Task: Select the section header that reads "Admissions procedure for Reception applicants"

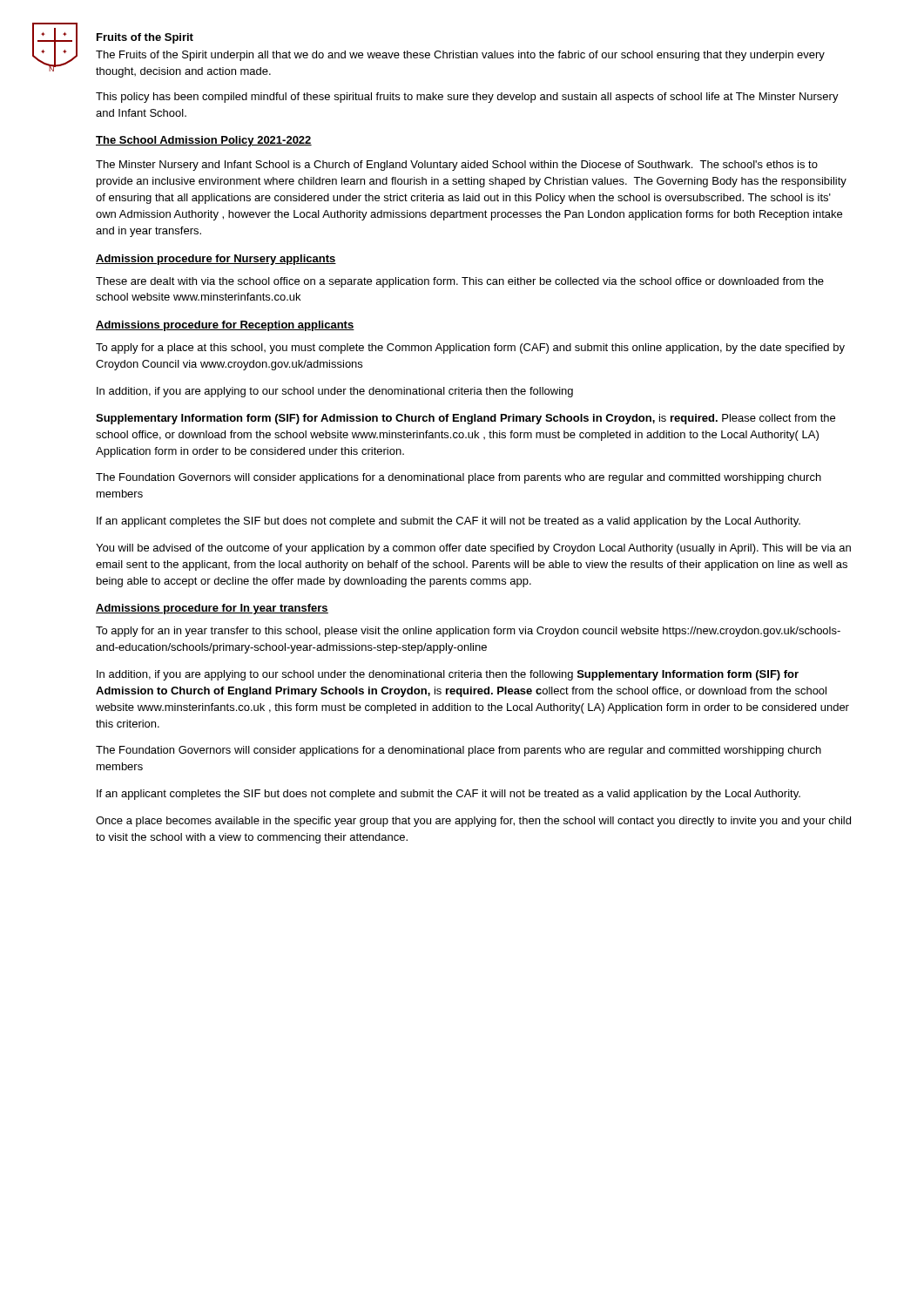Action: pyautogui.click(x=225, y=325)
